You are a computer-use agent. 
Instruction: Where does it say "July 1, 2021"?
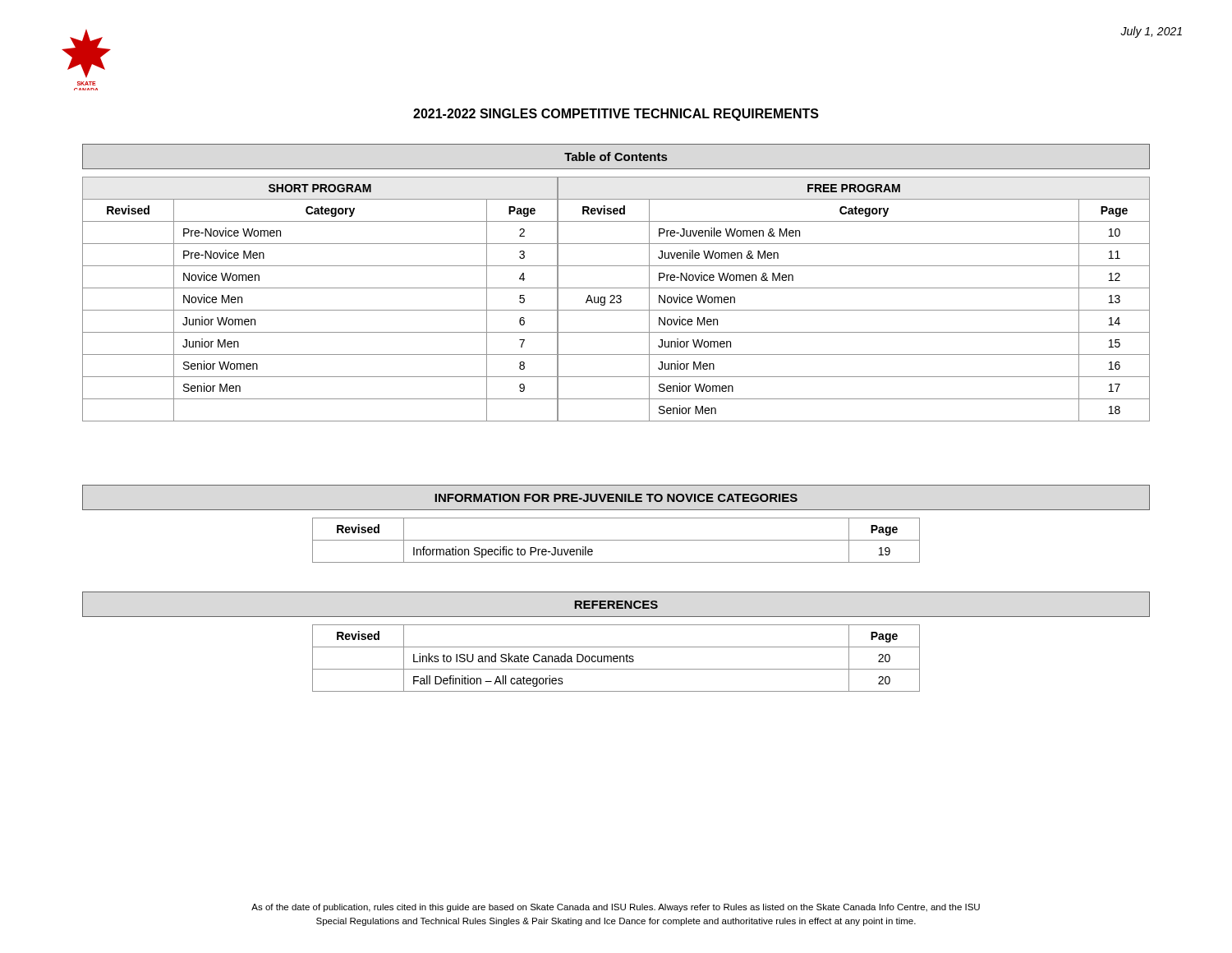[x=1152, y=31]
